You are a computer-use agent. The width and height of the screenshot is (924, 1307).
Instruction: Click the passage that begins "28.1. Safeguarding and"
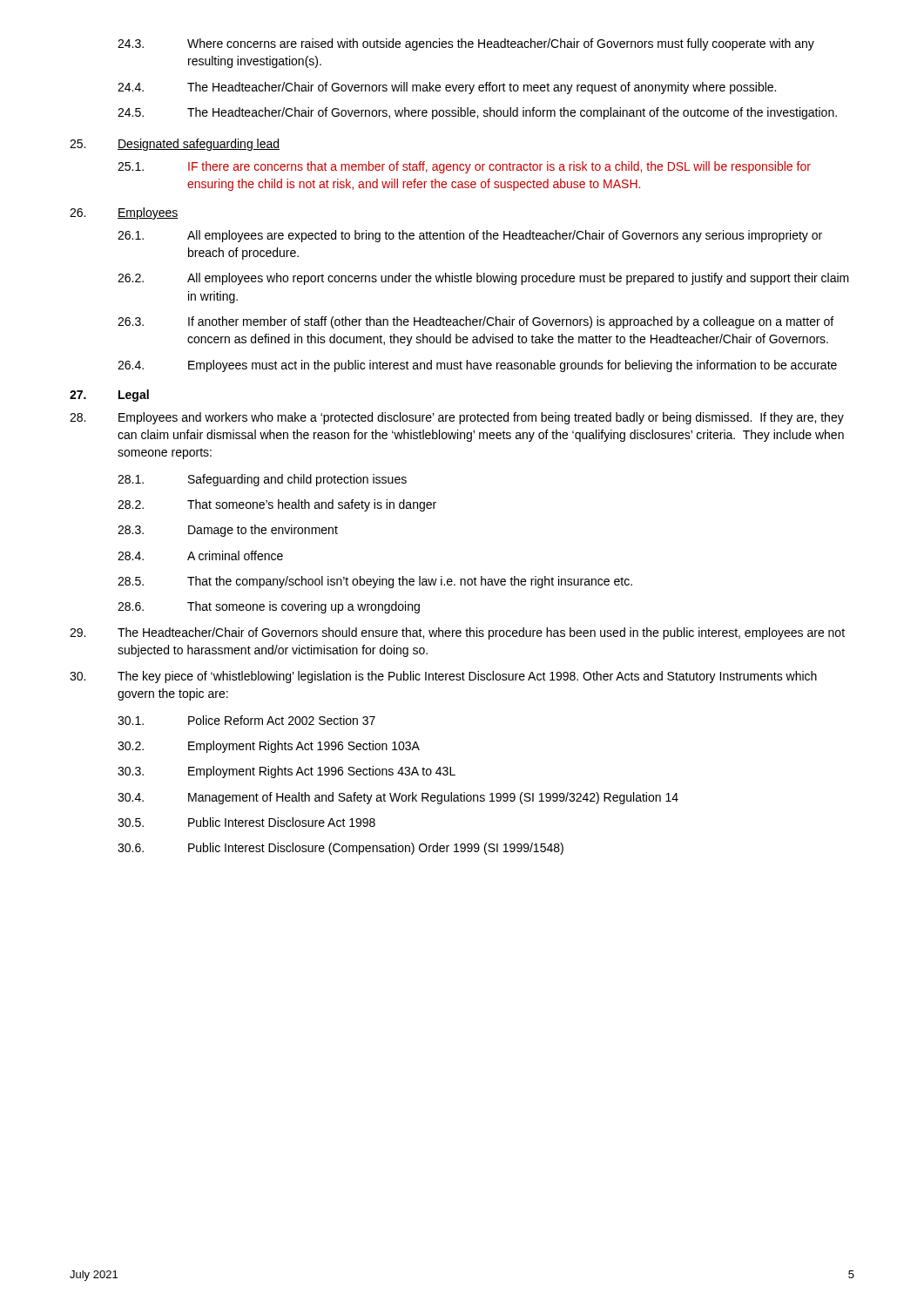click(x=262, y=480)
